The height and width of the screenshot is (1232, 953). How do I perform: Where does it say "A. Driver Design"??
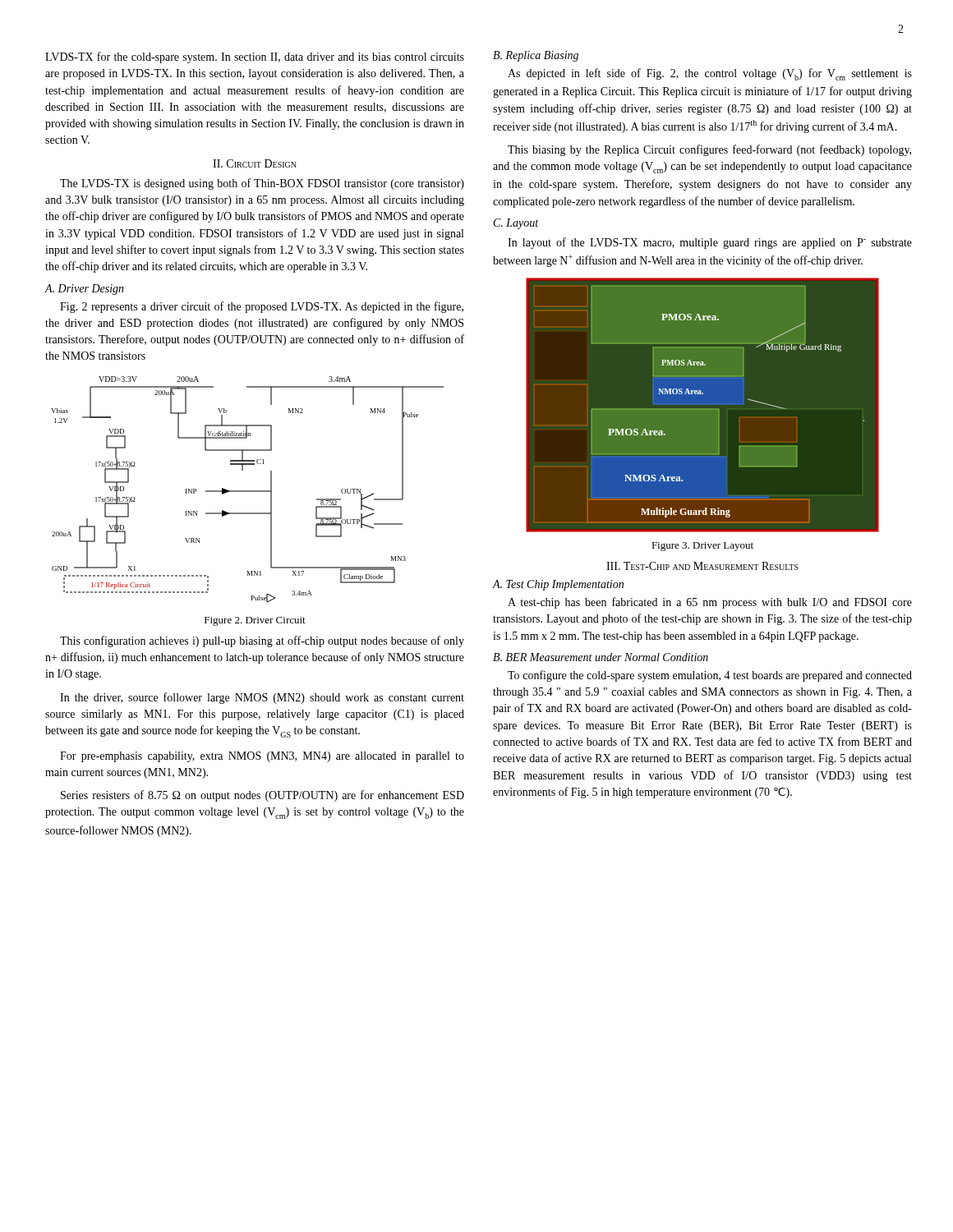85,288
